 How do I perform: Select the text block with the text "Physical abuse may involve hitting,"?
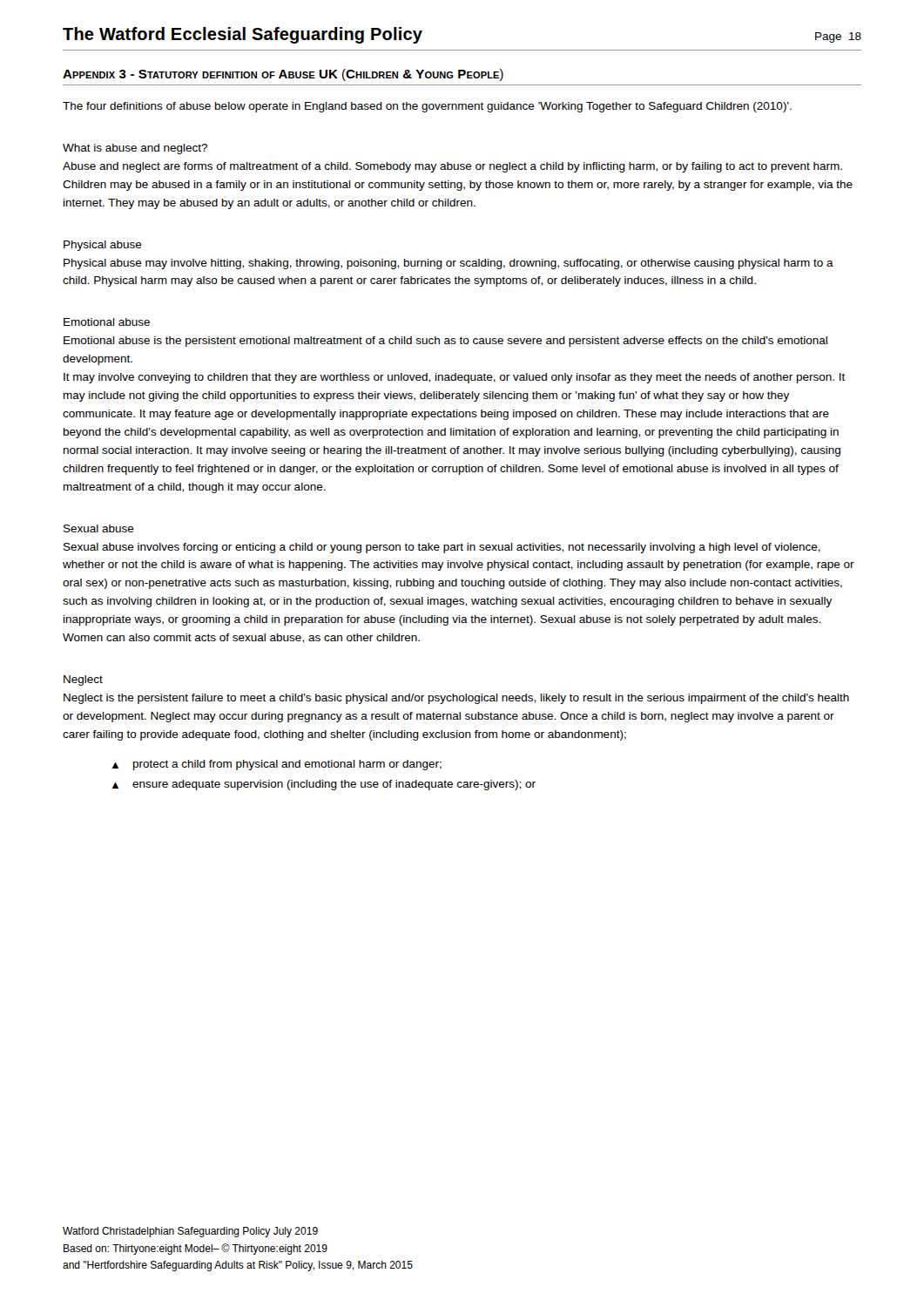pyautogui.click(x=448, y=271)
